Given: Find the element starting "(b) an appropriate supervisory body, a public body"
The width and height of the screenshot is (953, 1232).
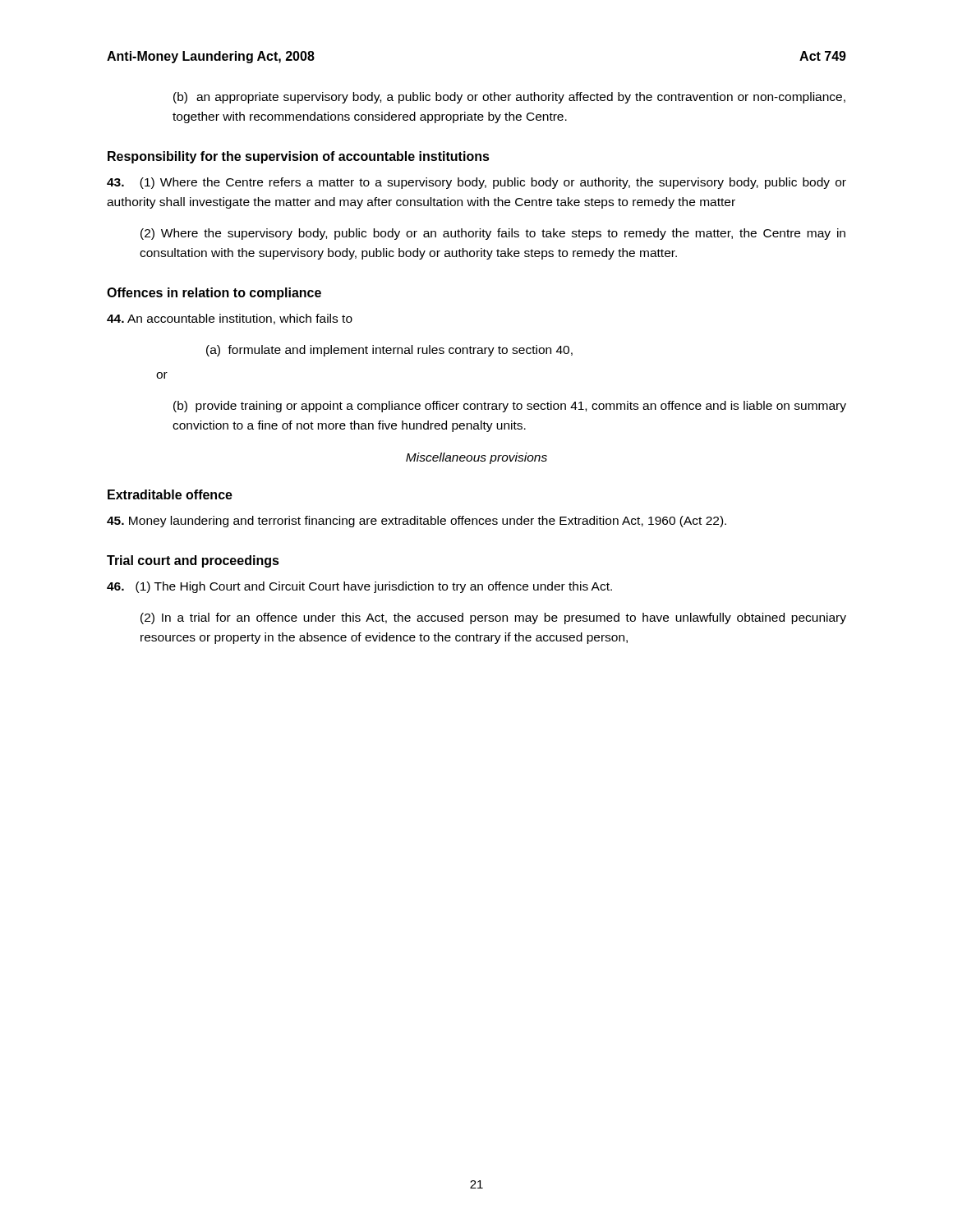Looking at the screenshot, I should point(509,106).
